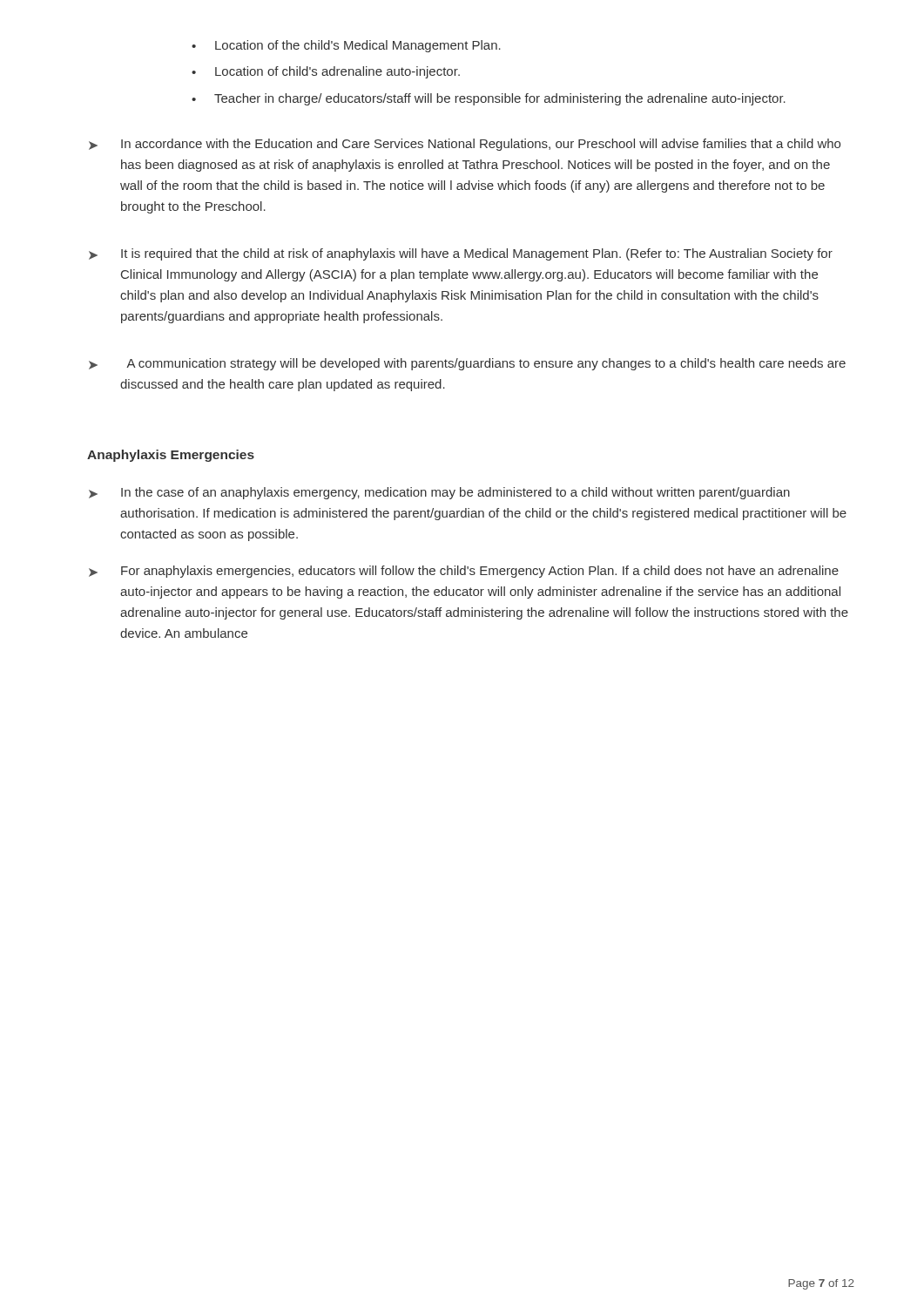Find the list item with the text "➤ A communication strategy will be developed"
This screenshot has width=924, height=1307.
[x=471, y=374]
